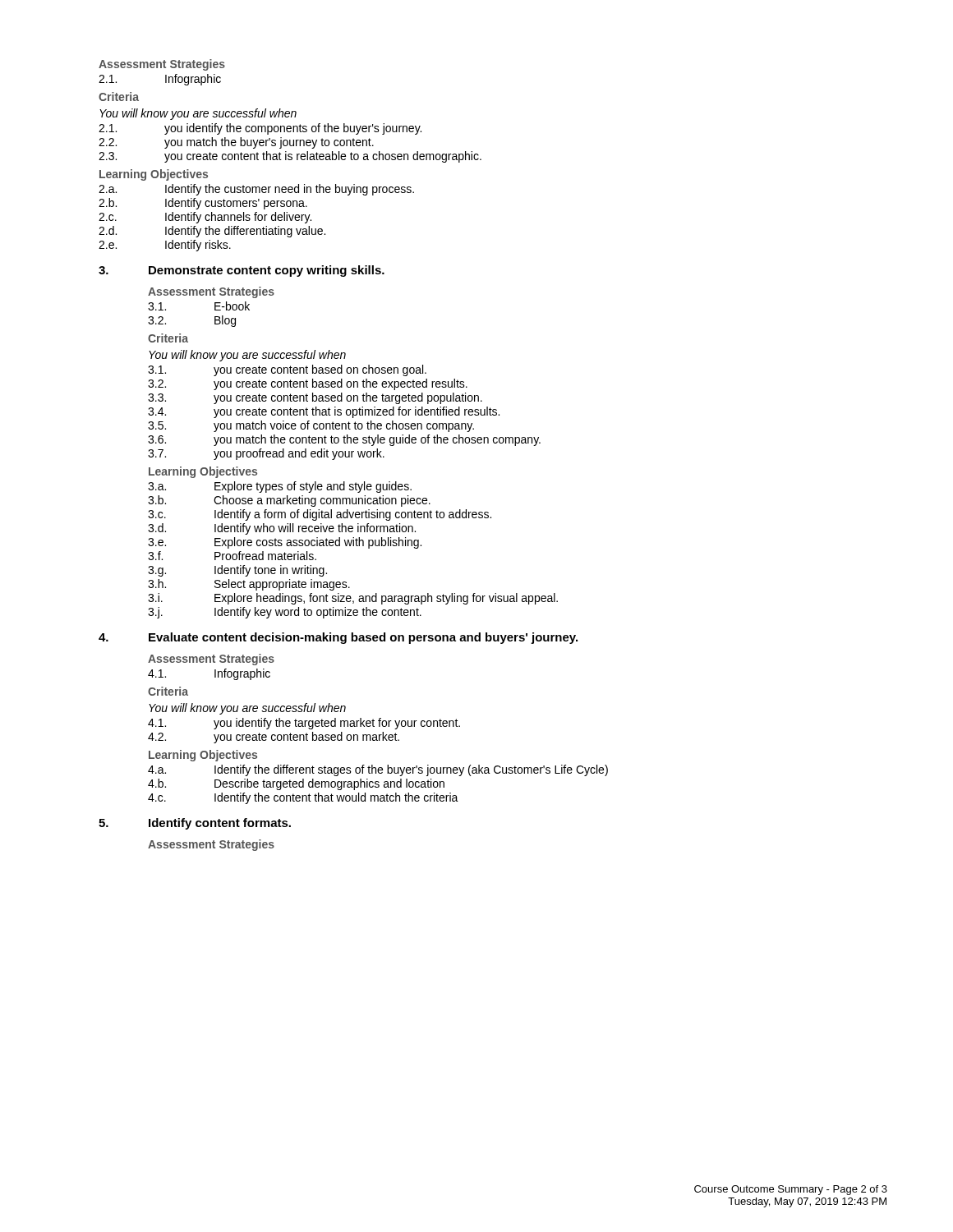Select the text starting "3.6. you match"
953x1232 pixels.
coord(518,439)
